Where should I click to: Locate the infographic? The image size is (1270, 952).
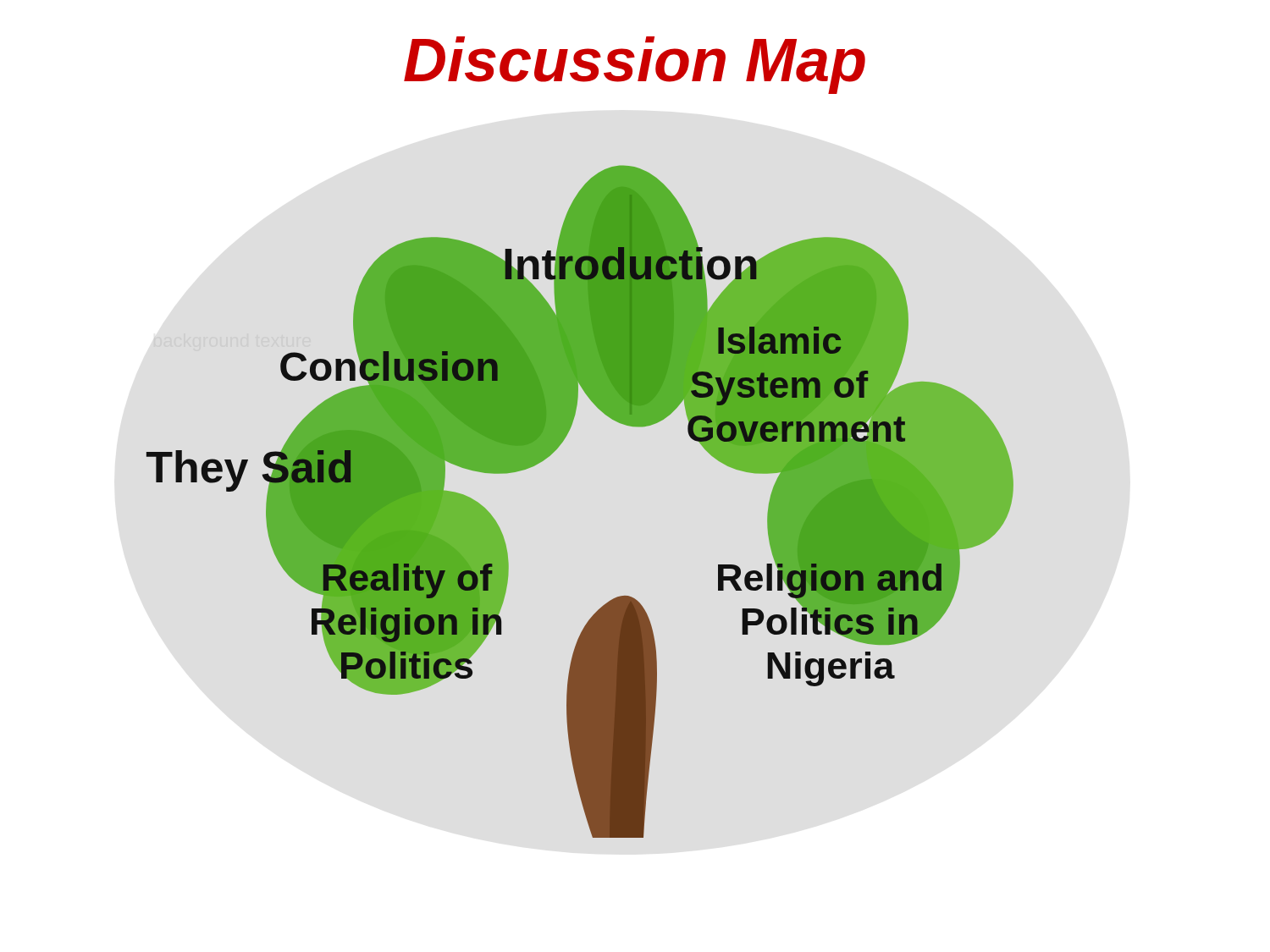643,499
